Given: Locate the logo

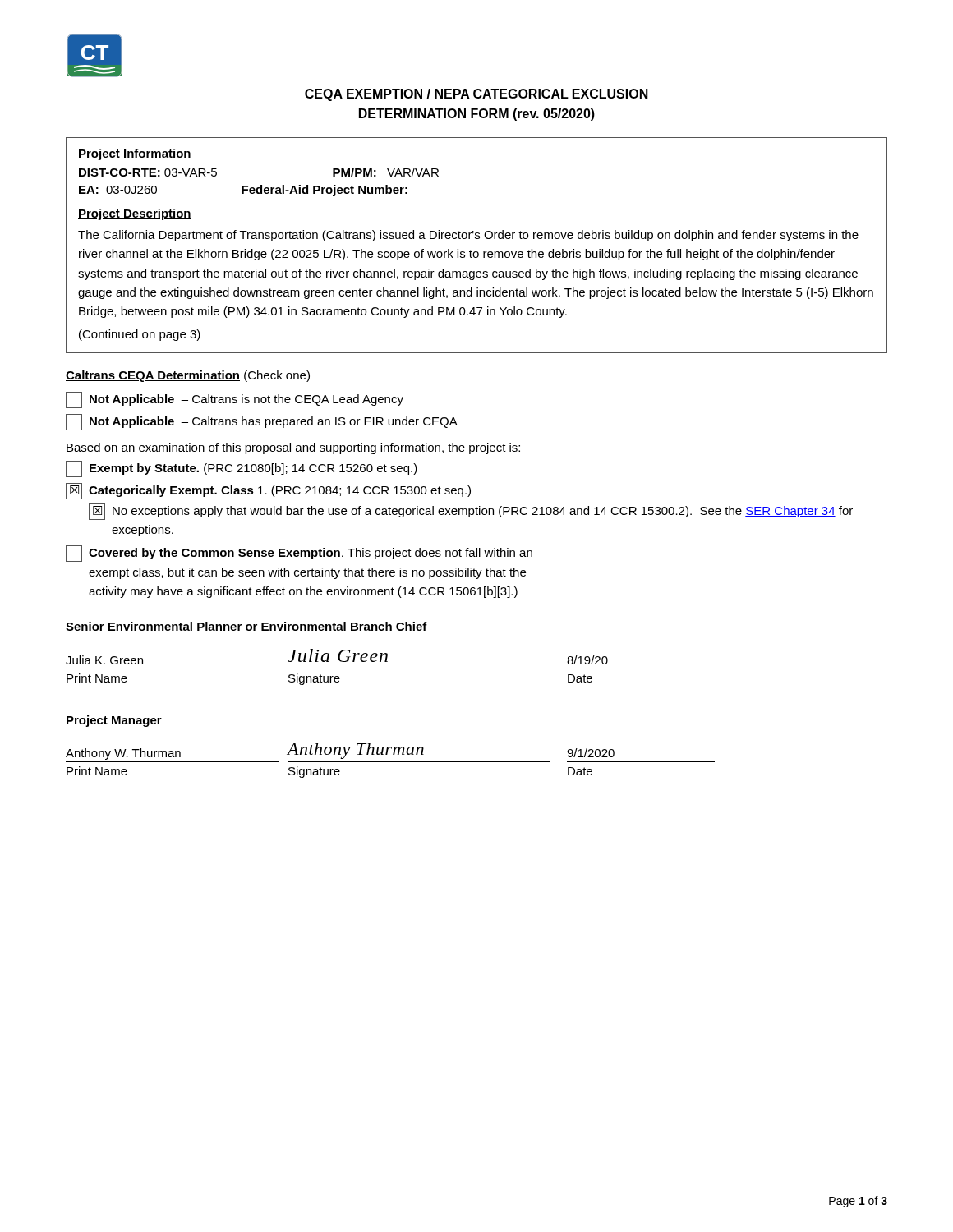Looking at the screenshot, I should click(x=476, y=55).
